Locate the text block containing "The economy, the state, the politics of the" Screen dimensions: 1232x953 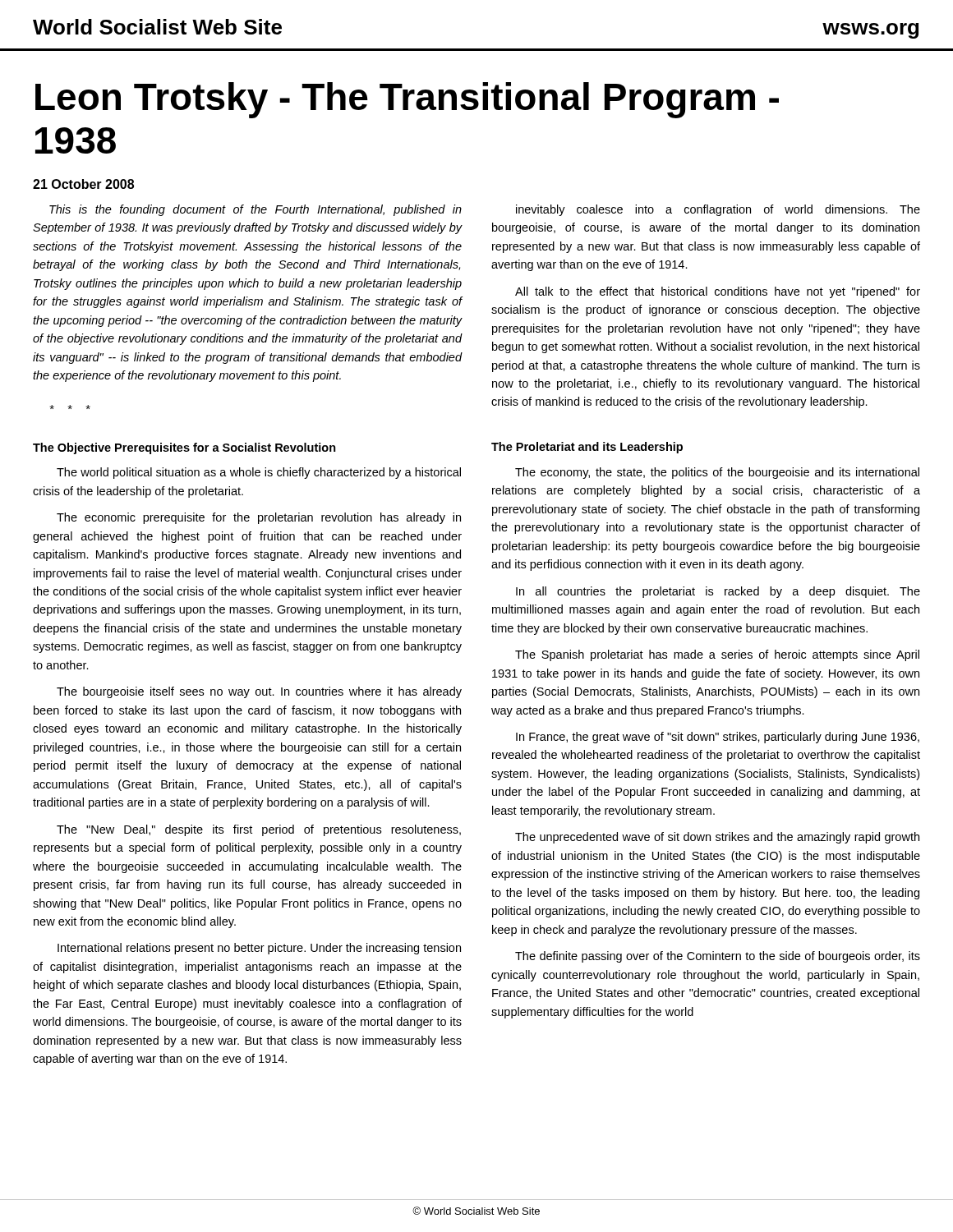(706, 742)
